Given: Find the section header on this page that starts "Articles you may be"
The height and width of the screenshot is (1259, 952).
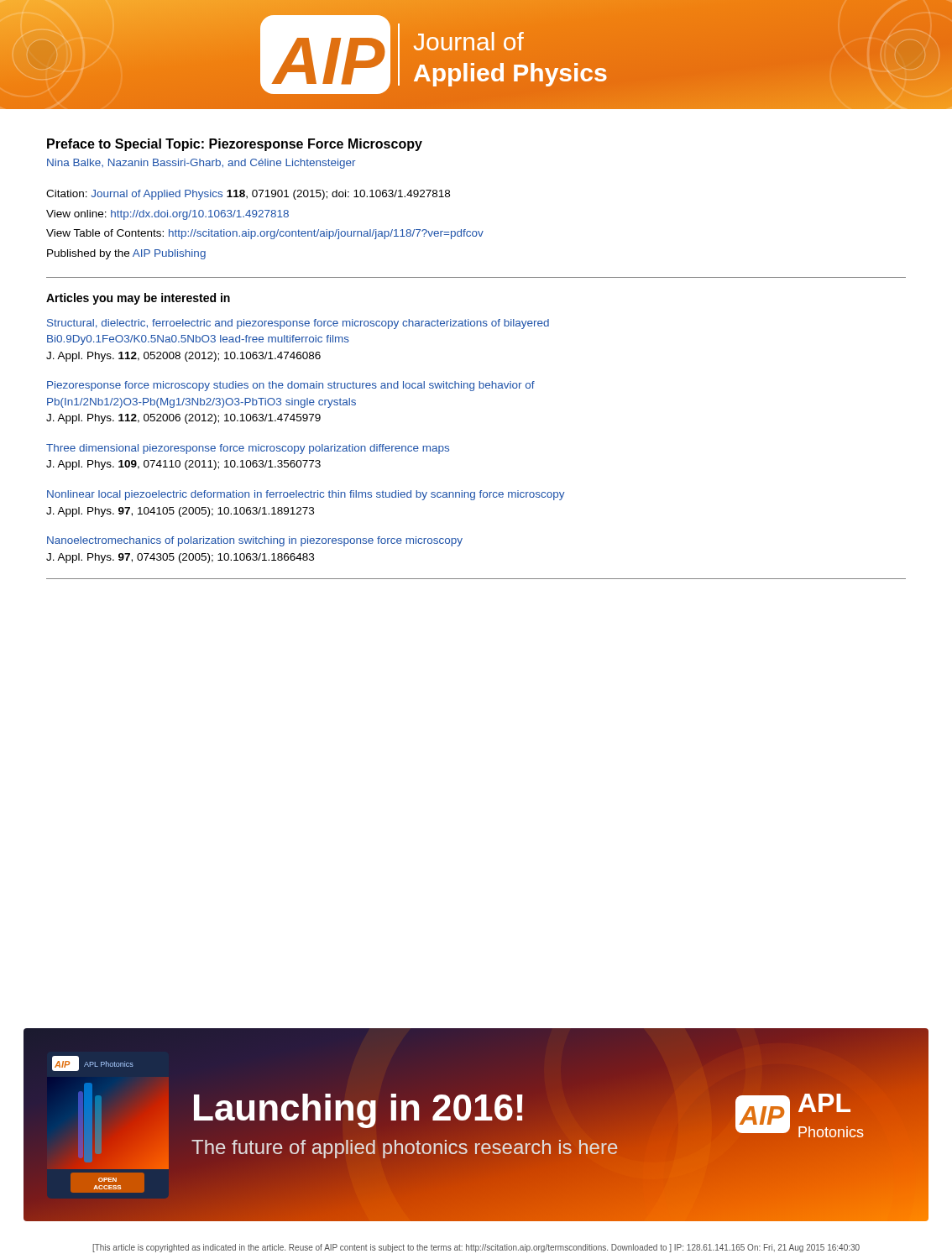Looking at the screenshot, I should coord(138,298).
